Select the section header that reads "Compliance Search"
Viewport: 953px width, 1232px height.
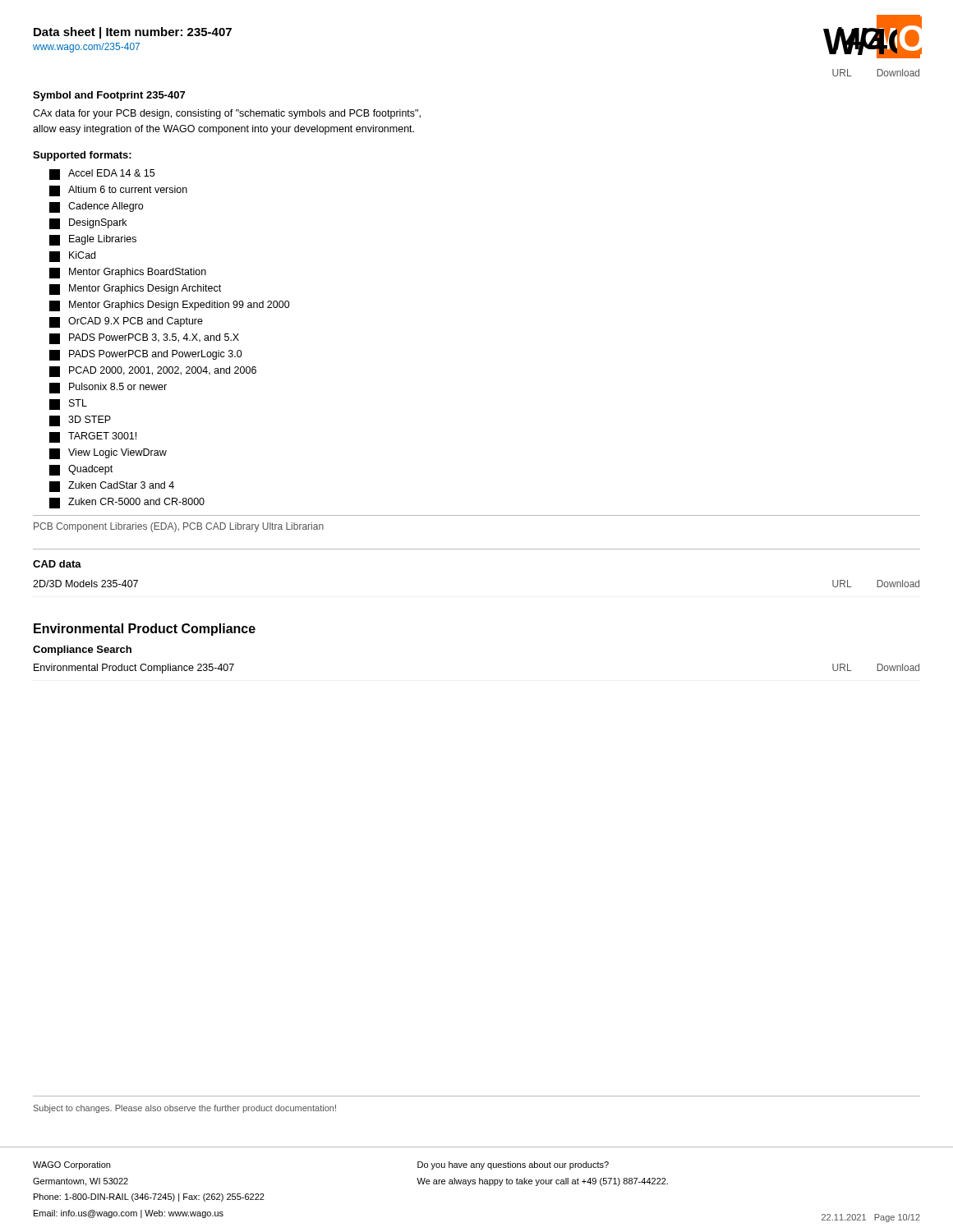click(82, 649)
